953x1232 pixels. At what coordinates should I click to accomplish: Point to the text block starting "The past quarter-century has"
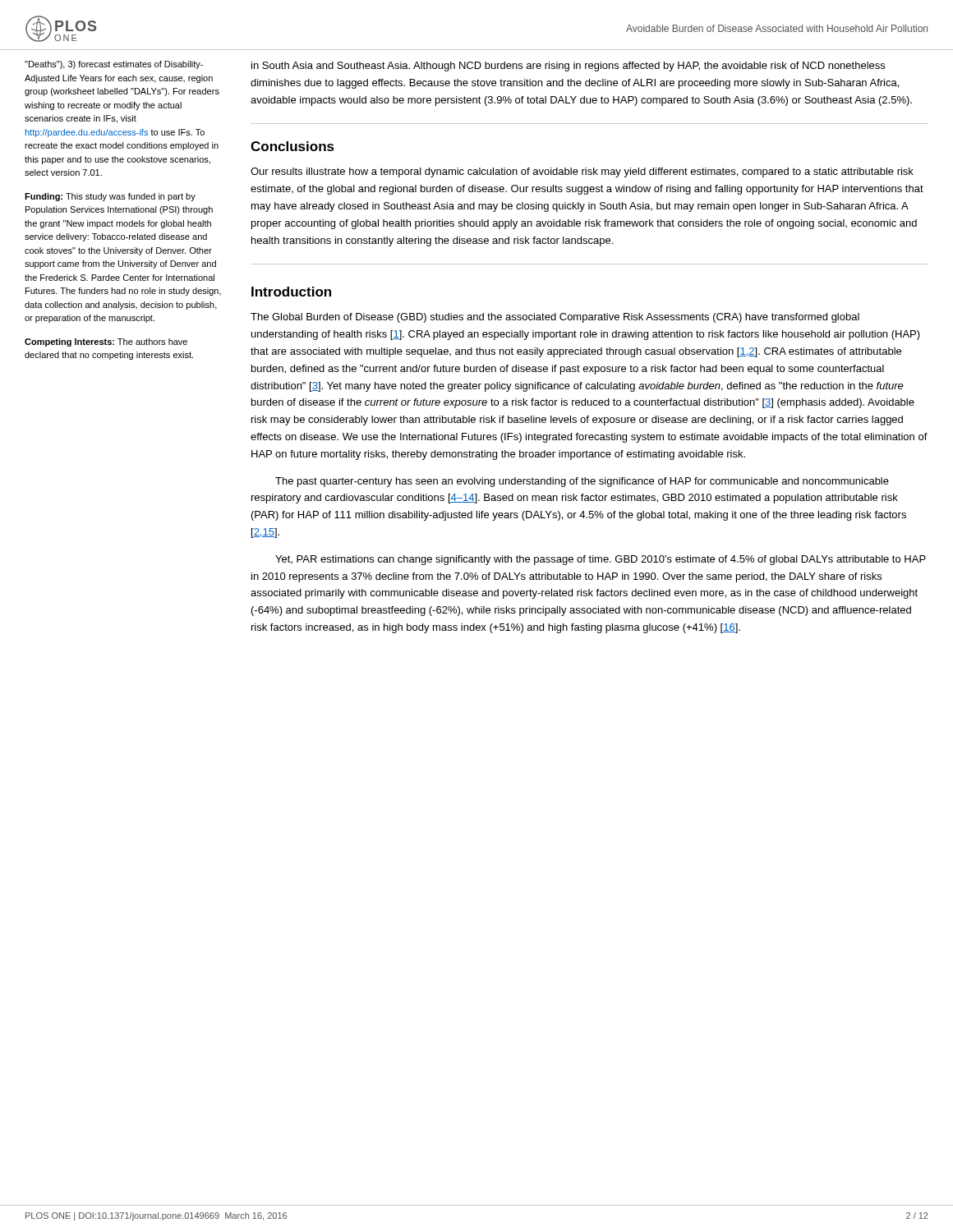coord(579,506)
